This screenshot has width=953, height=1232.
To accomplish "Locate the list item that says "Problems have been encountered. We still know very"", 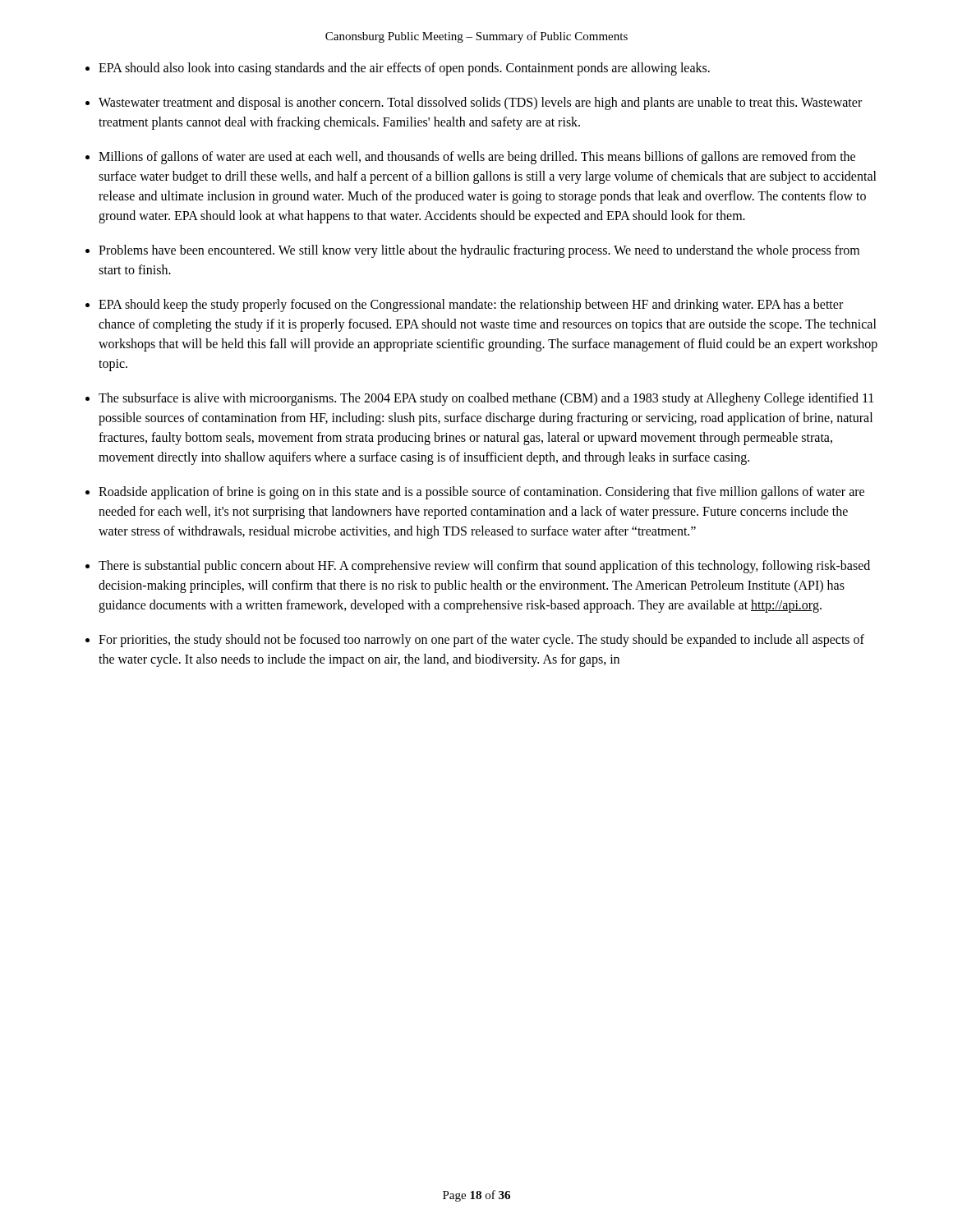I will 479,260.
